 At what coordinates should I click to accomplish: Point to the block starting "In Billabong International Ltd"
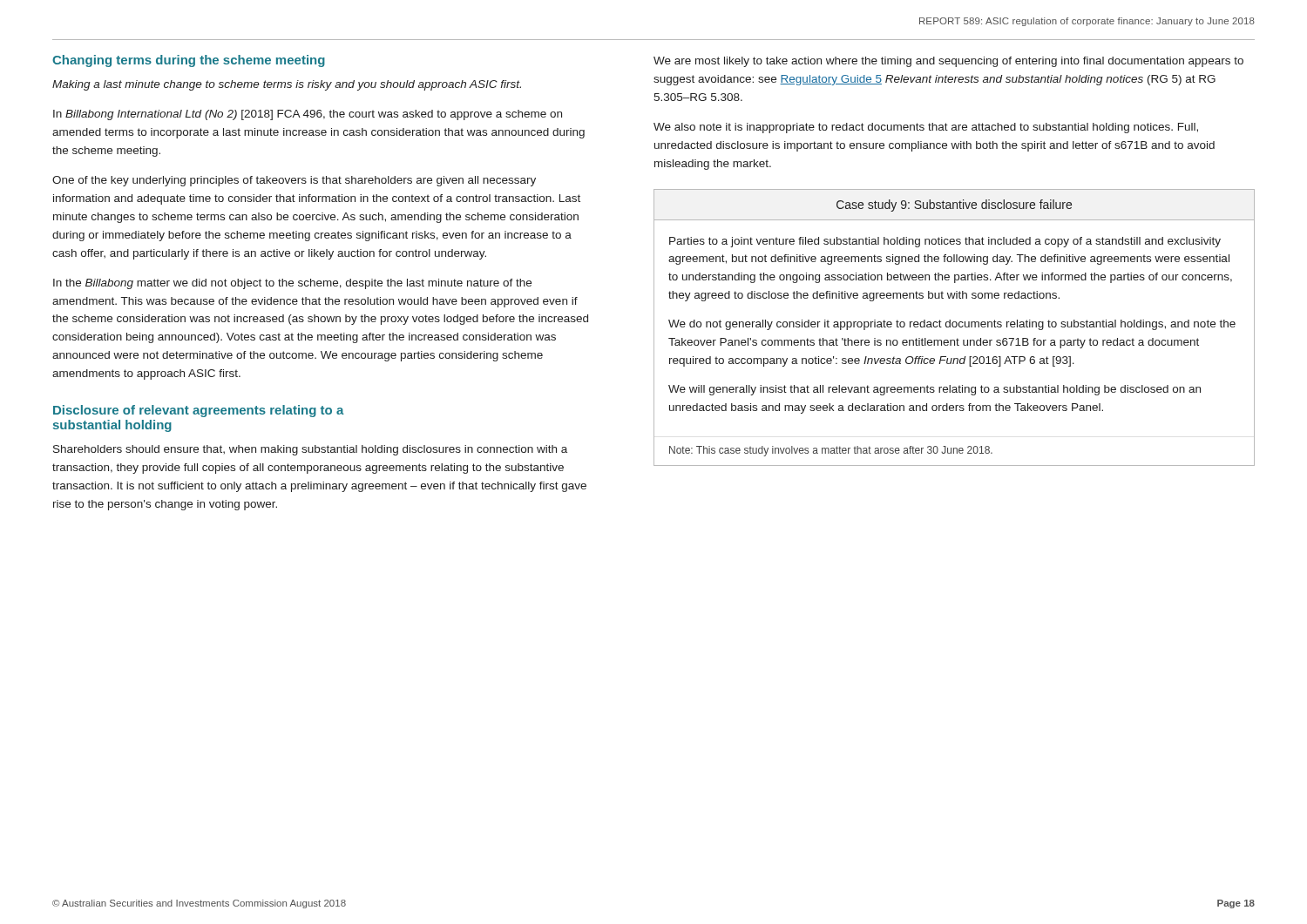tap(322, 133)
